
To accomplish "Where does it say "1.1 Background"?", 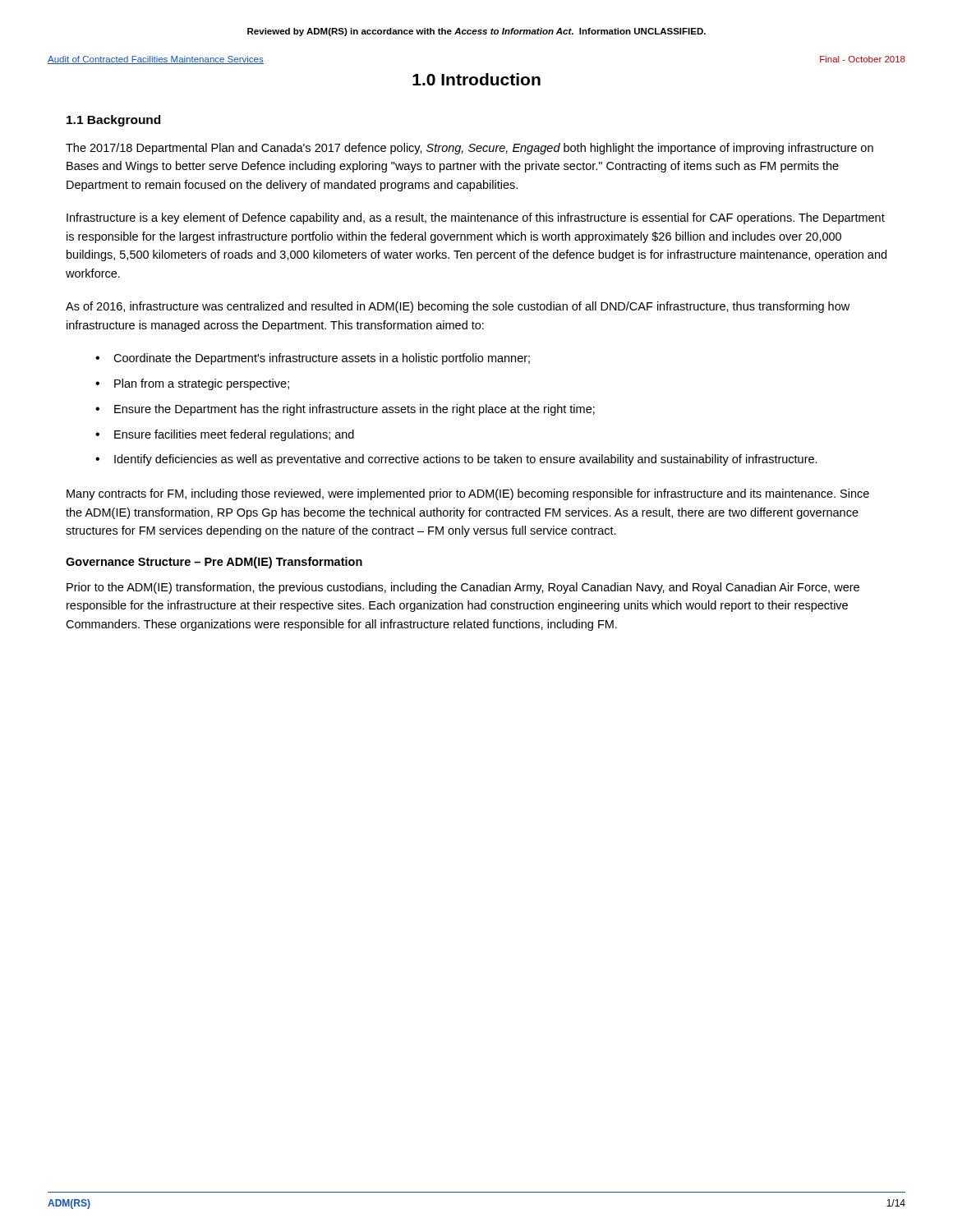I will point(114,120).
